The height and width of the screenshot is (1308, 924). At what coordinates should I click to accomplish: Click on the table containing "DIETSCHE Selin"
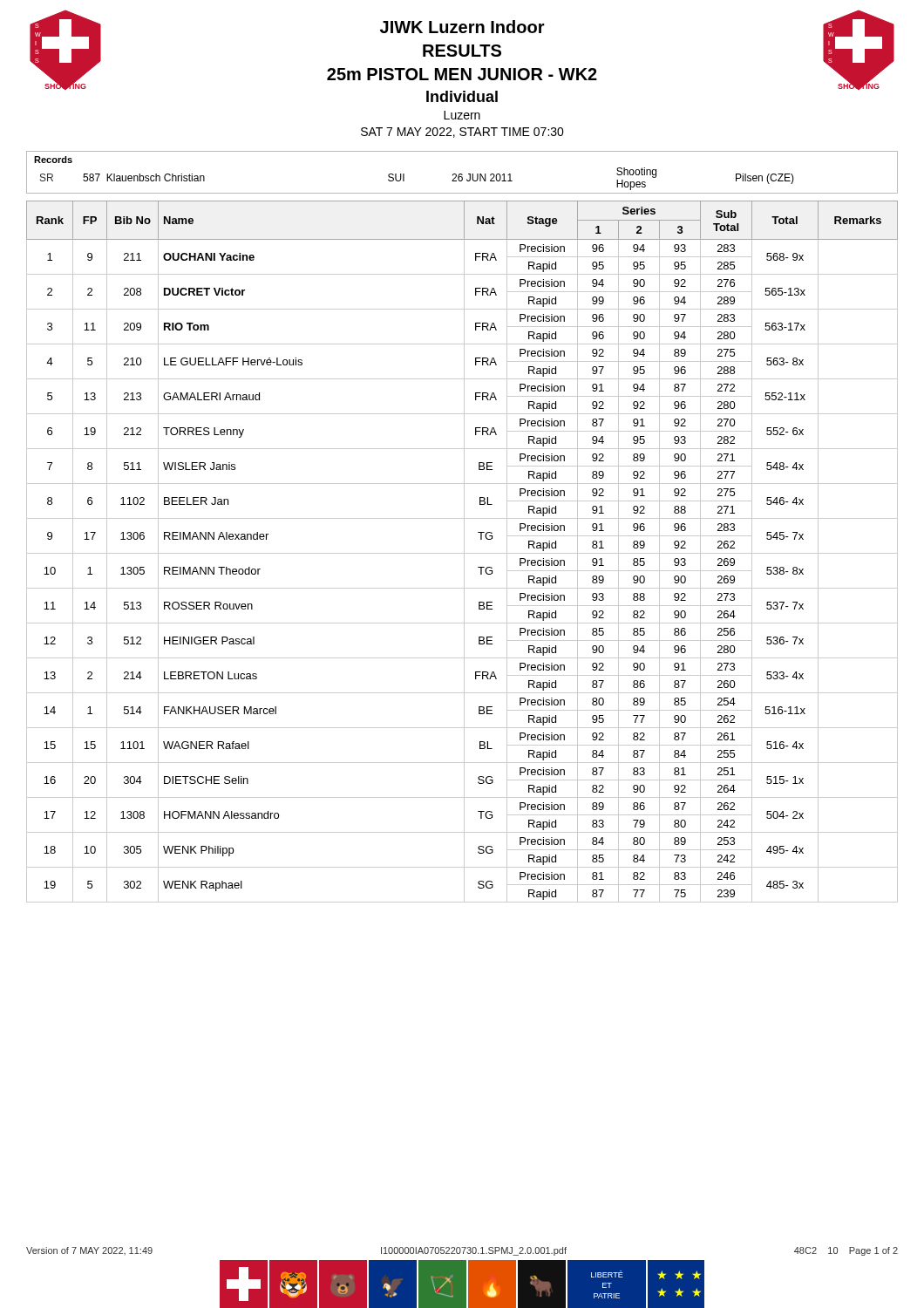[x=462, y=552]
